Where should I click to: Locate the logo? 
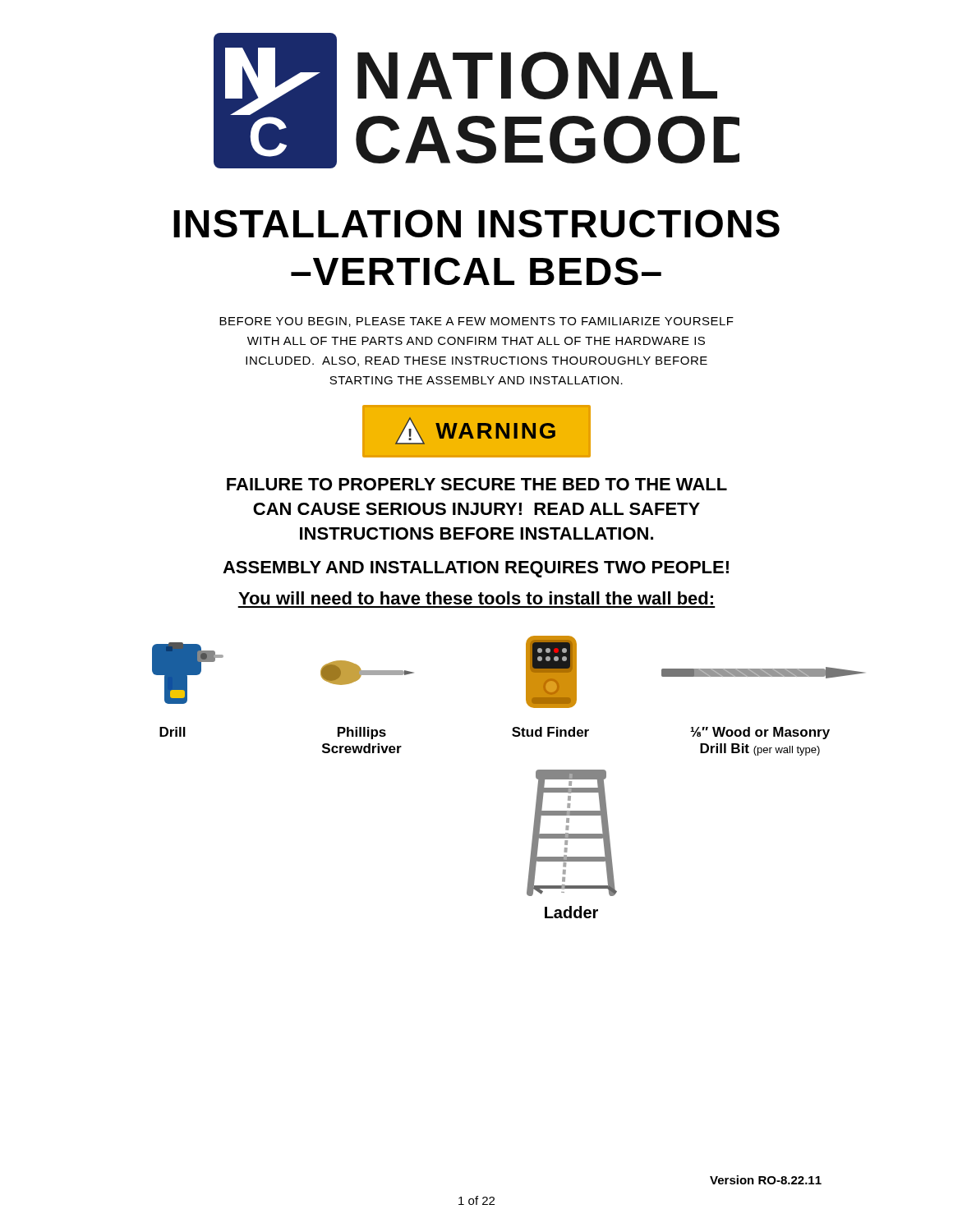click(476, 92)
